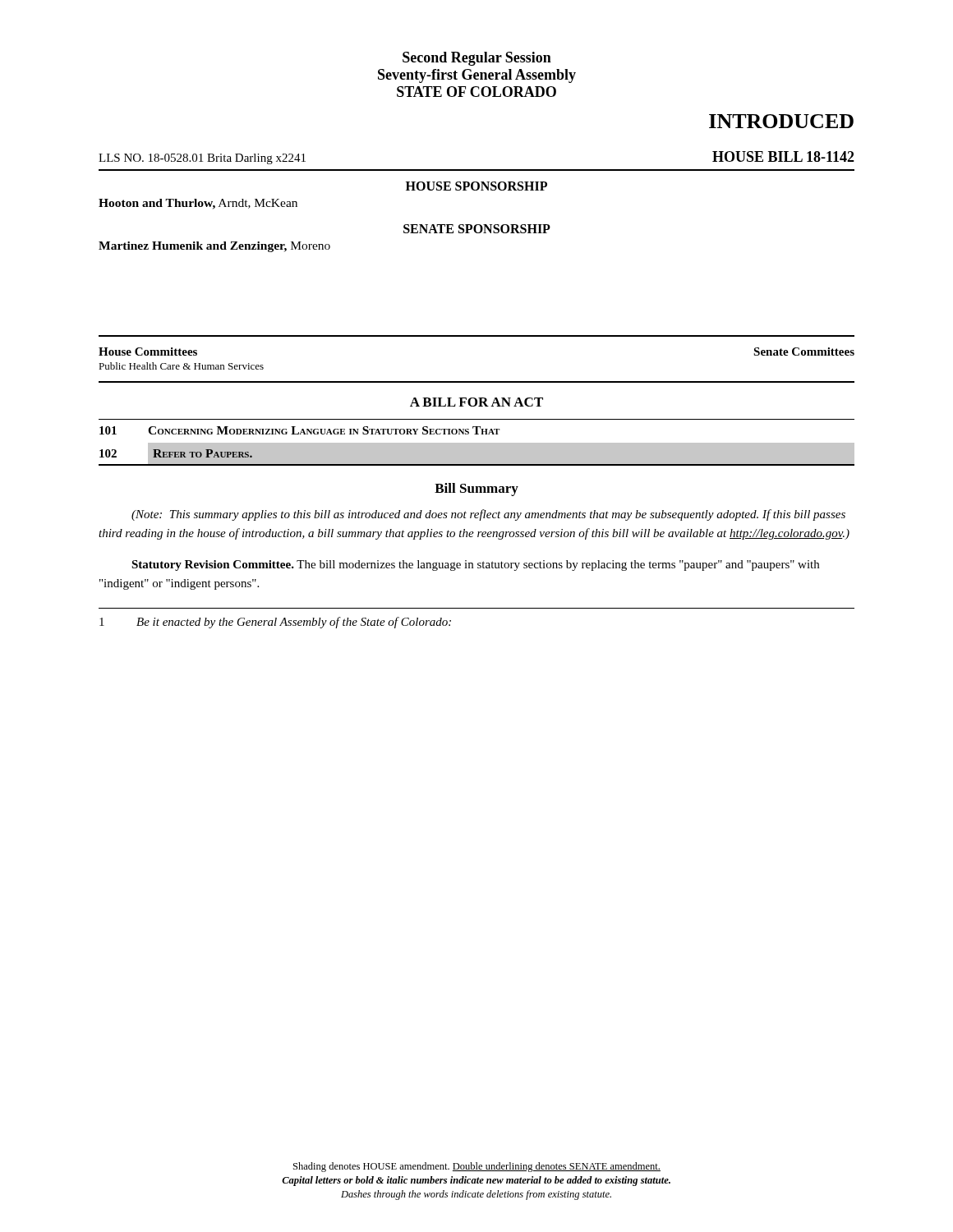Select the section header containing "Bill Summary"
This screenshot has width=953, height=1232.
(x=476, y=488)
